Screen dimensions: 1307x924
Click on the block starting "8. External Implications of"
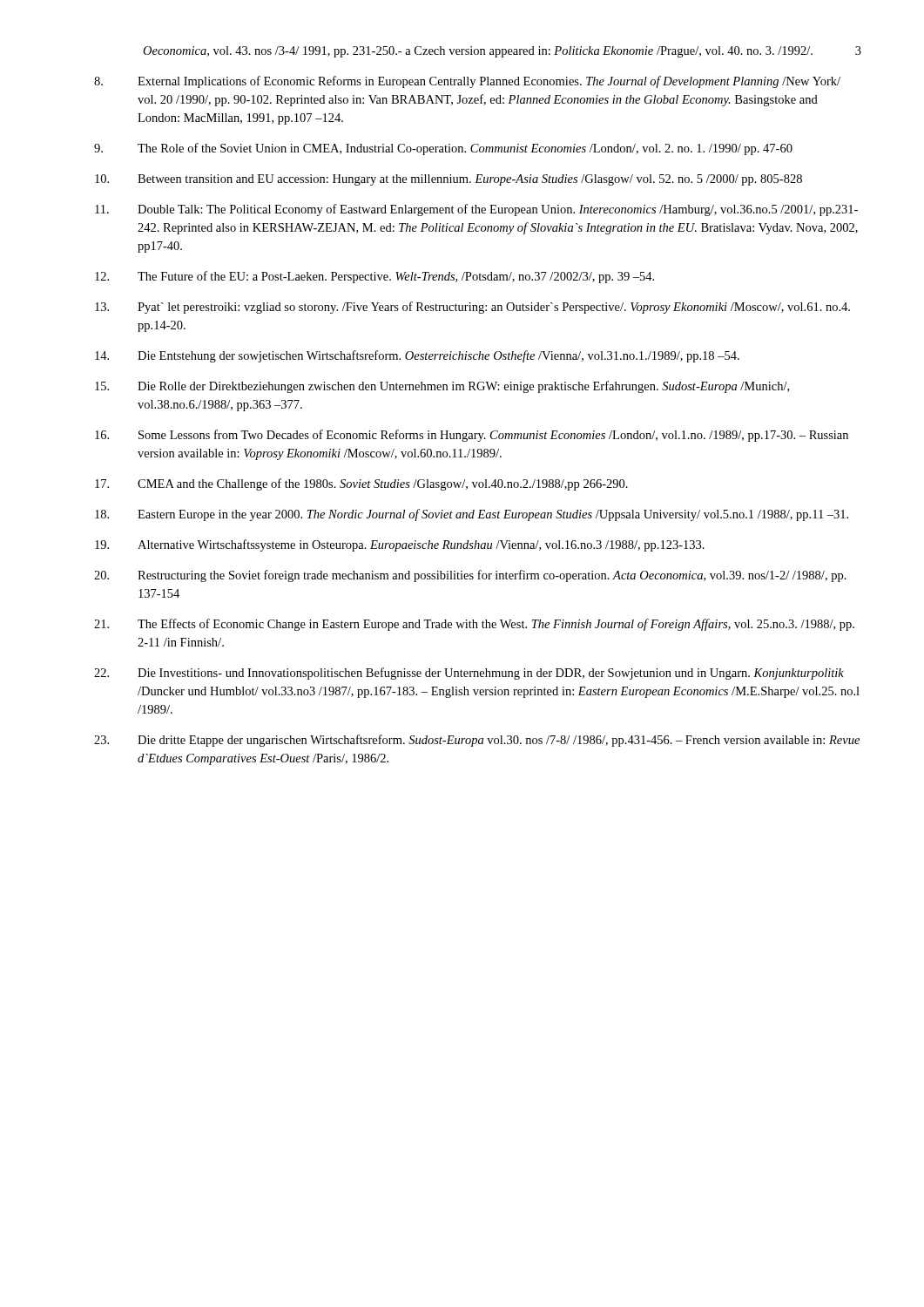[478, 100]
